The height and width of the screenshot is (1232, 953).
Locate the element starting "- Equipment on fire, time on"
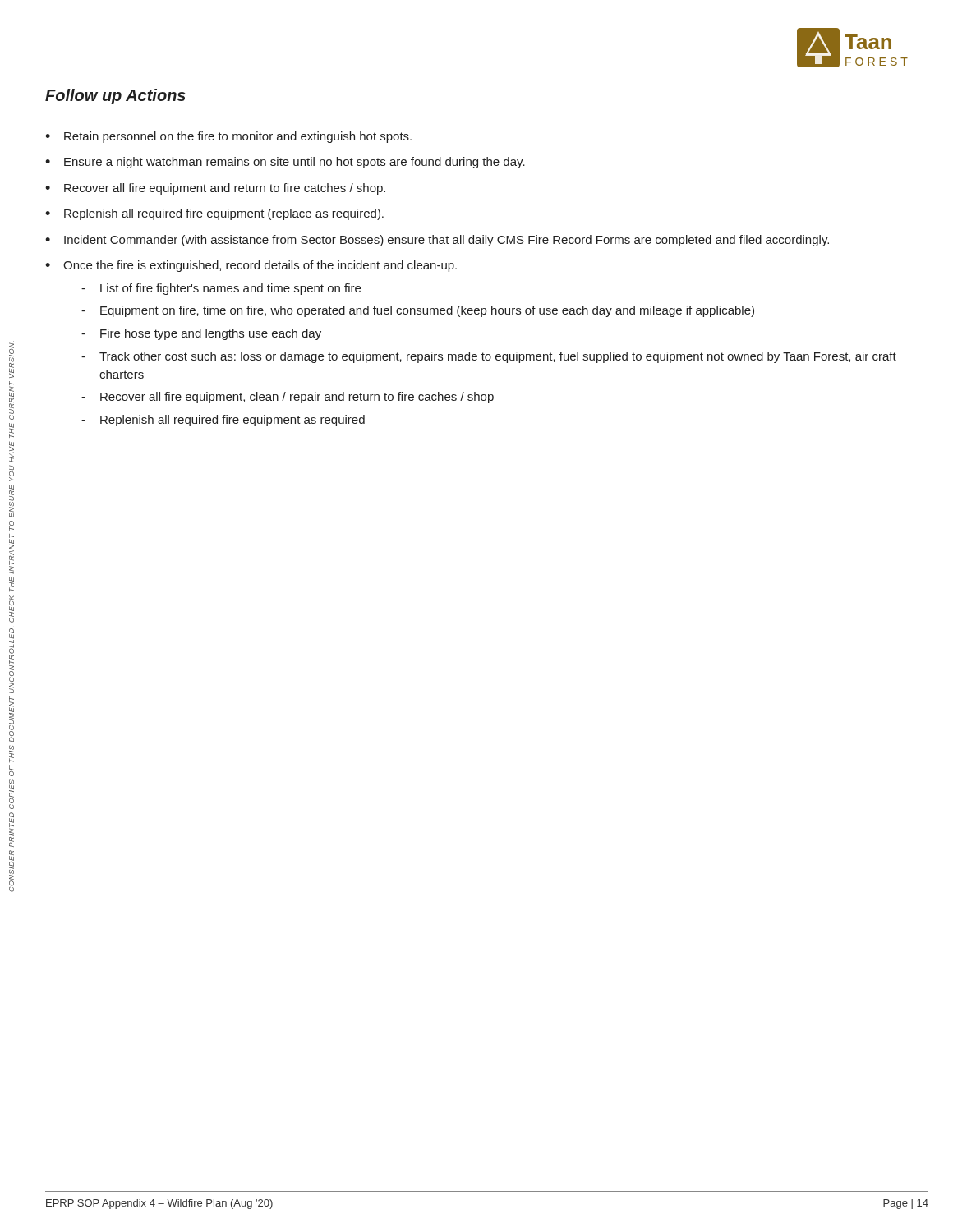click(505, 311)
